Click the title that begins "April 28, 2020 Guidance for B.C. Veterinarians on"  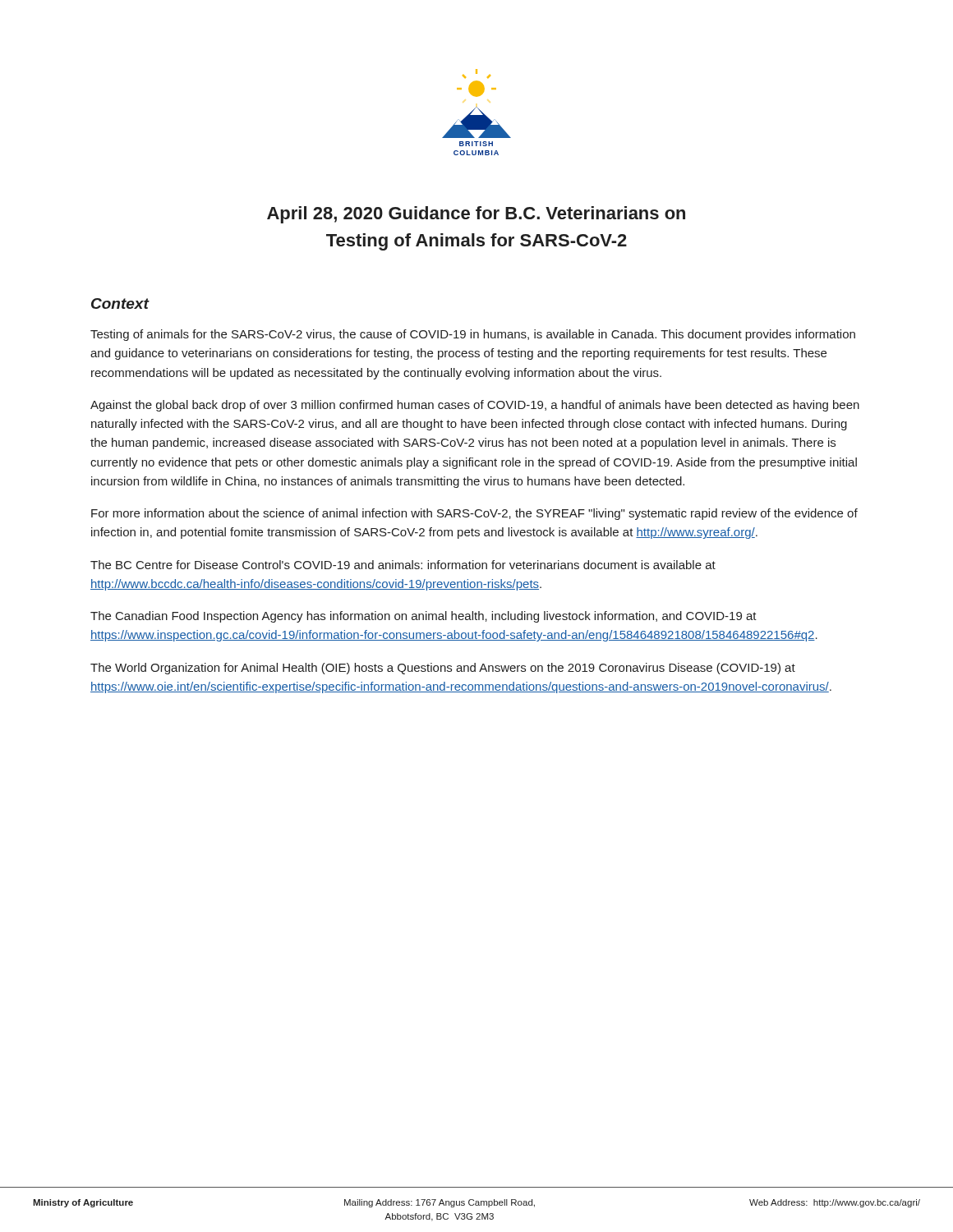coord(476,227)
